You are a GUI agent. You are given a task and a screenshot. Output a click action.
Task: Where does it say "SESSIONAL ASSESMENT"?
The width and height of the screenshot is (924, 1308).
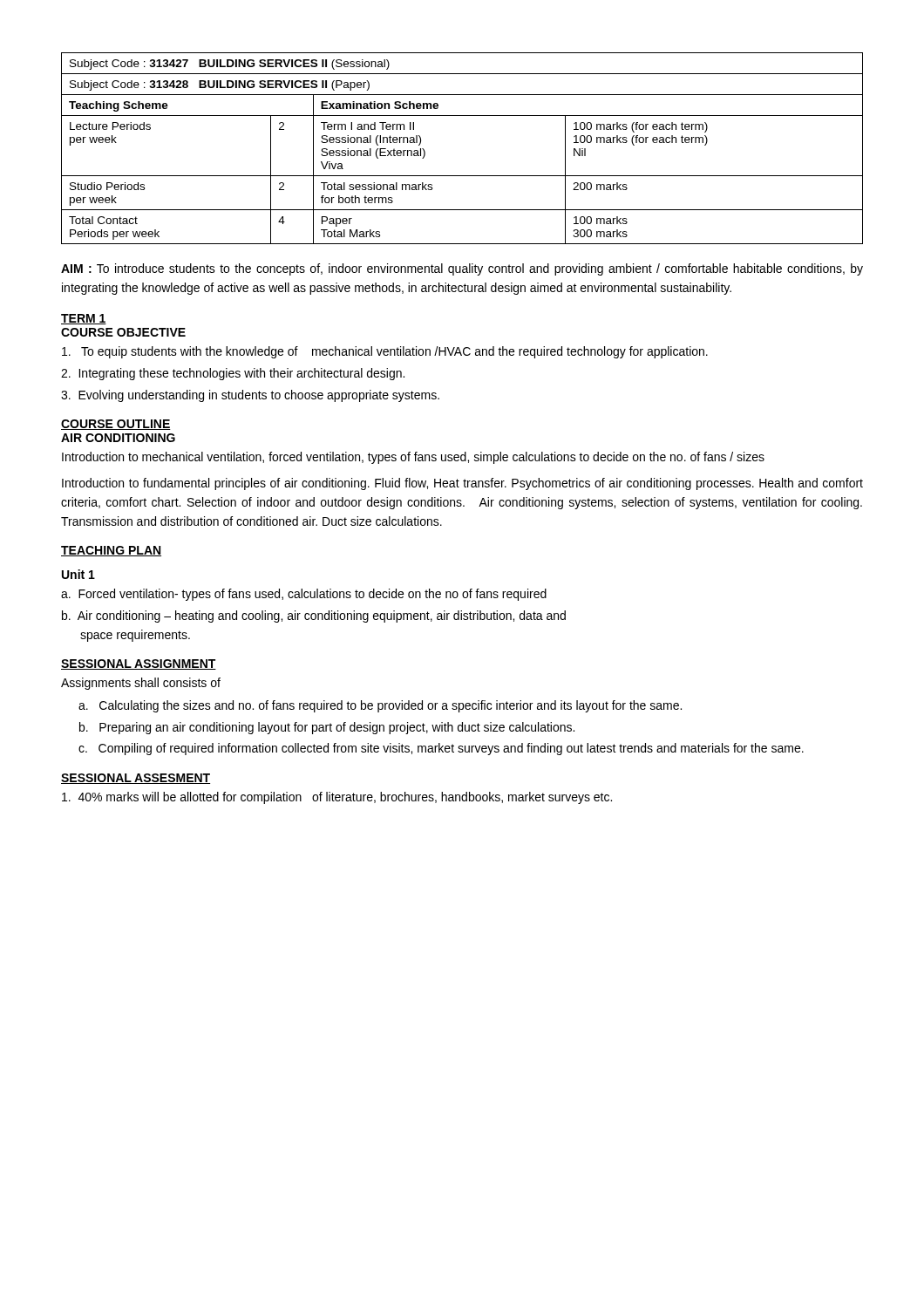pyautogui.click(x=136, y=778)
